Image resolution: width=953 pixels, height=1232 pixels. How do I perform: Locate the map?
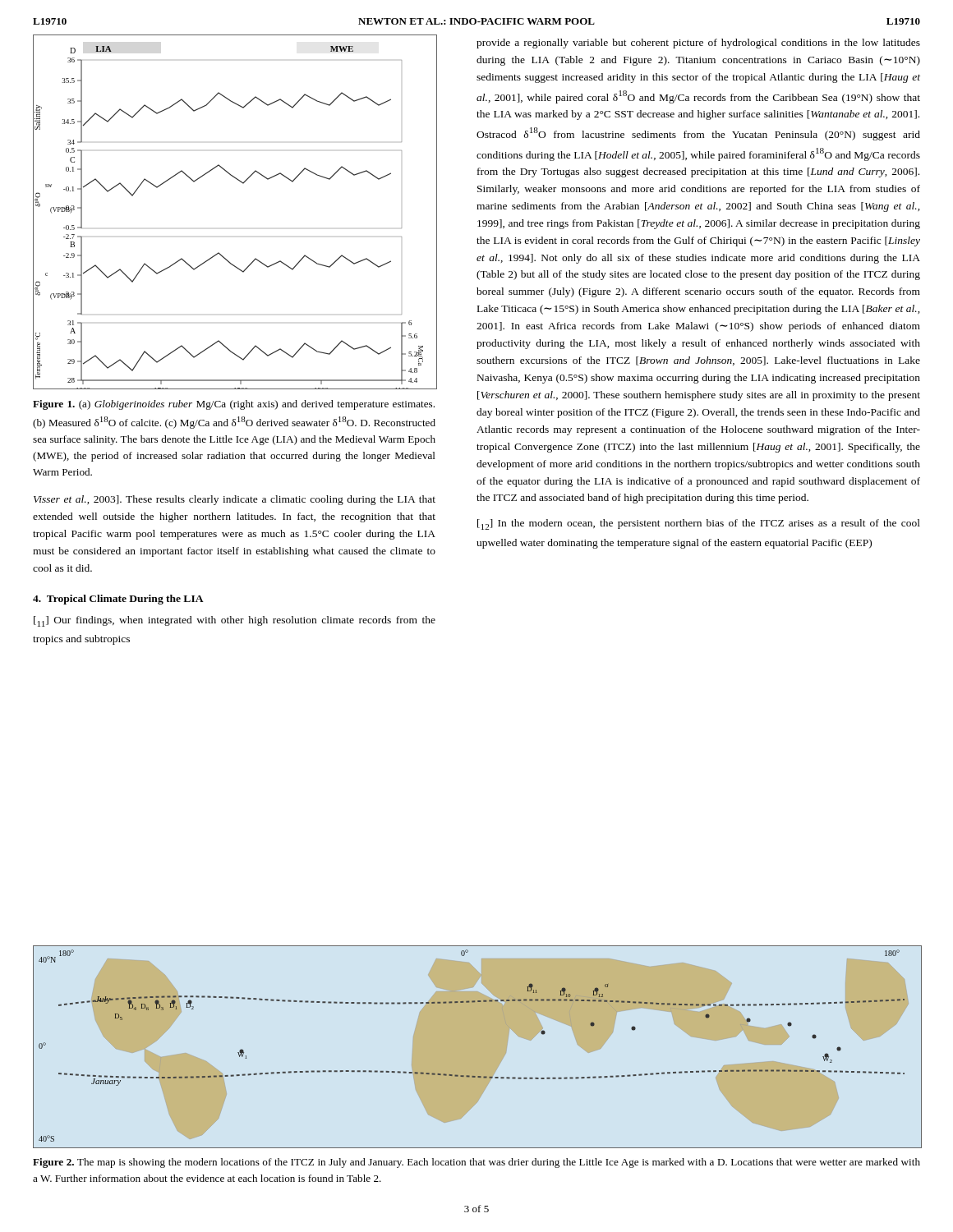point(477,1047)
